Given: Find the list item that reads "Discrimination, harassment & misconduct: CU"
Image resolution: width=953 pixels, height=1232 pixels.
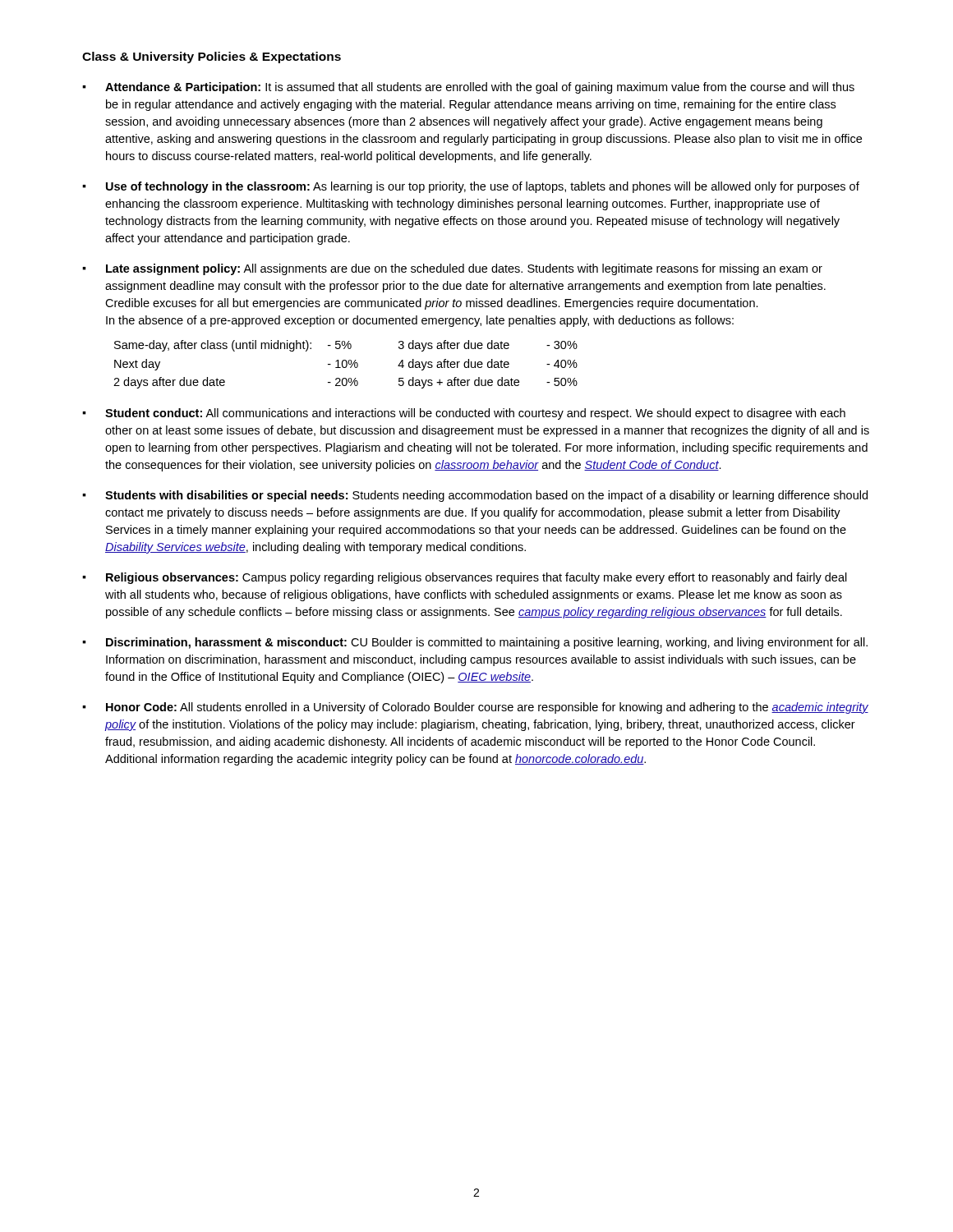Looking at the screenshot, I should click(x=476, y=660).
